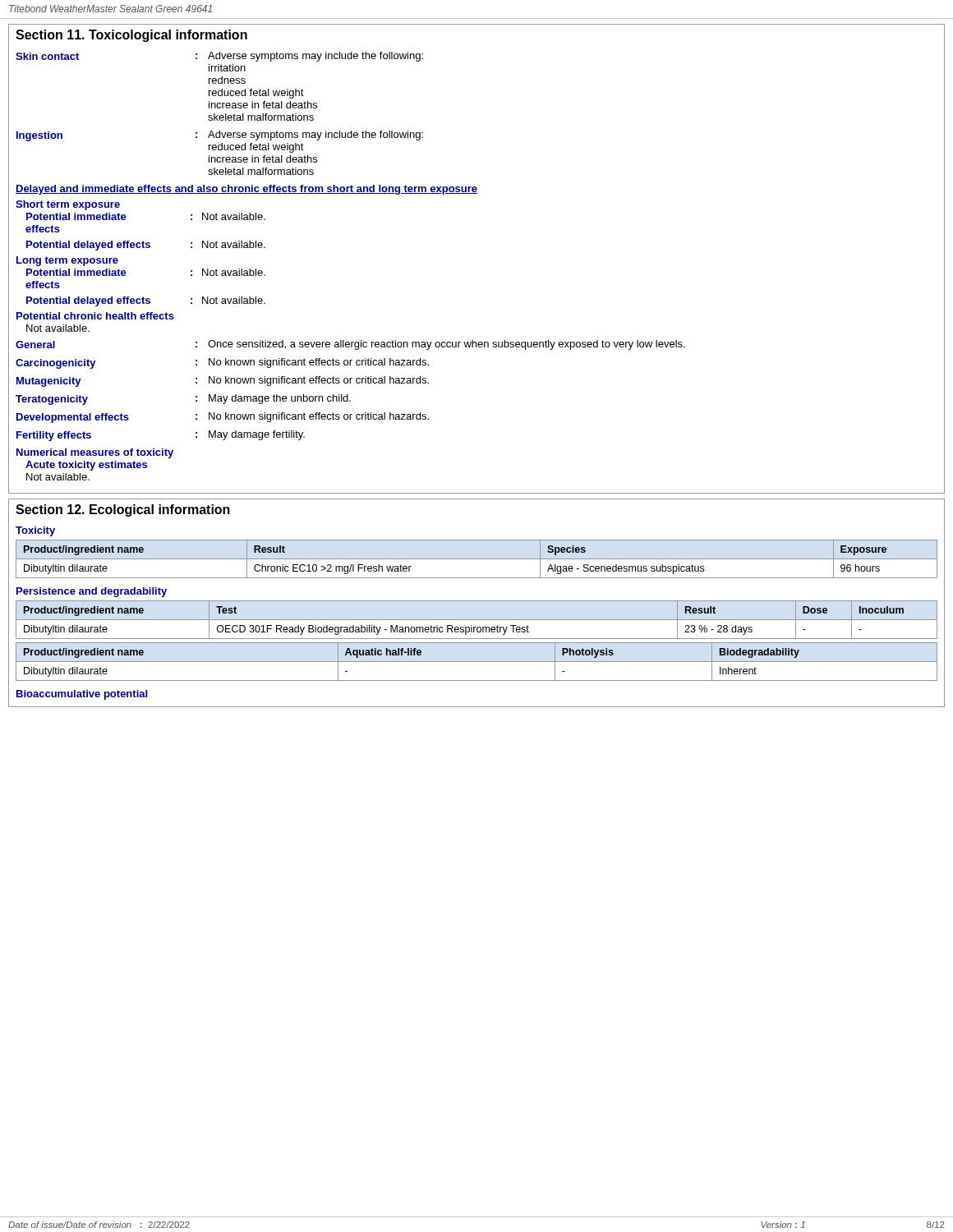
Task: Select the text block starting "Section 12. Ecological information"
Action: [x=123, y=510]
